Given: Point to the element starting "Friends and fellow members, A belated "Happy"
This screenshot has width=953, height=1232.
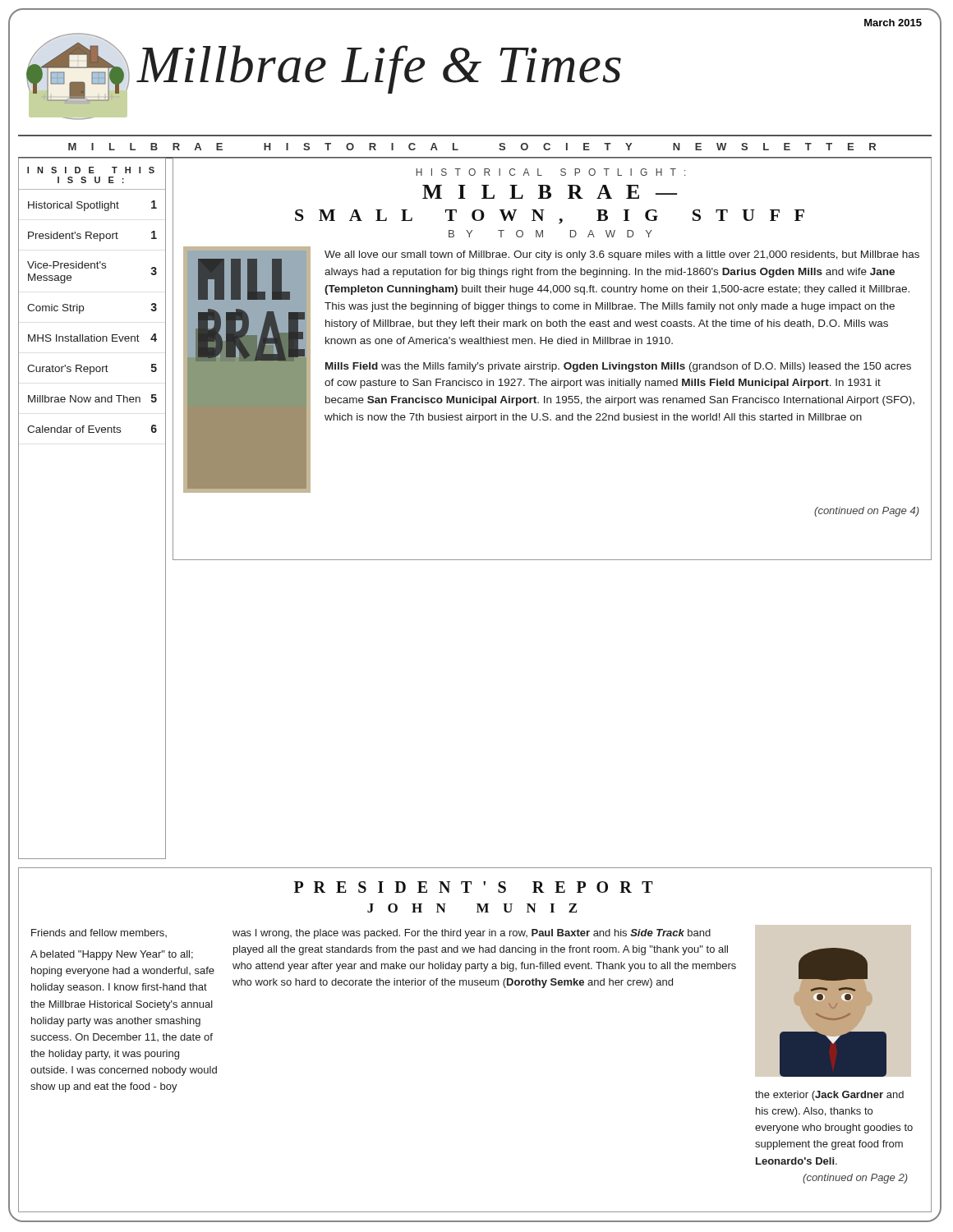Looking at the screenshot, I should 125,1010.
